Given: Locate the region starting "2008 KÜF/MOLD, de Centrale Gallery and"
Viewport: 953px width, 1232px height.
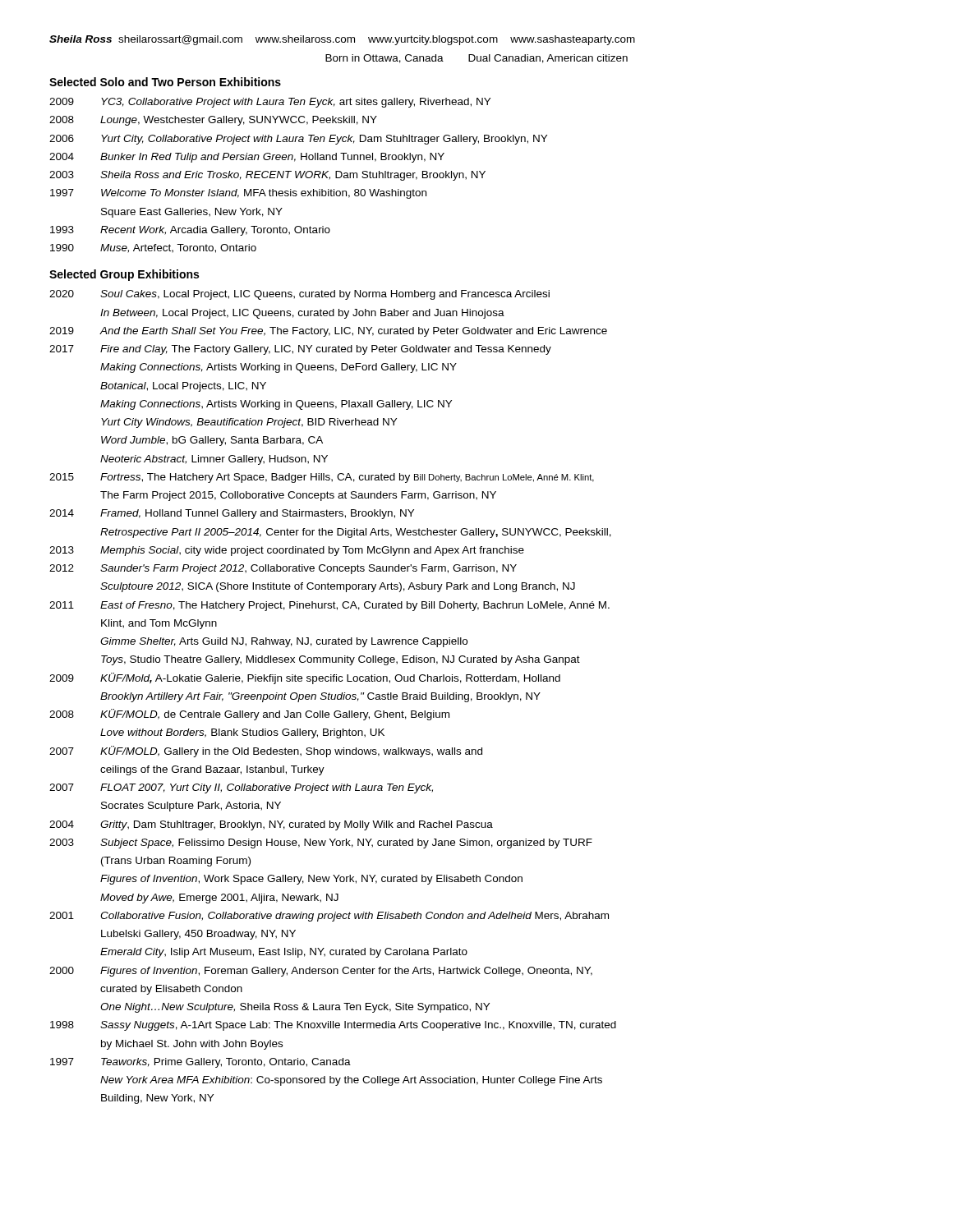Looking at the screenshot, I should coord(249,715).
